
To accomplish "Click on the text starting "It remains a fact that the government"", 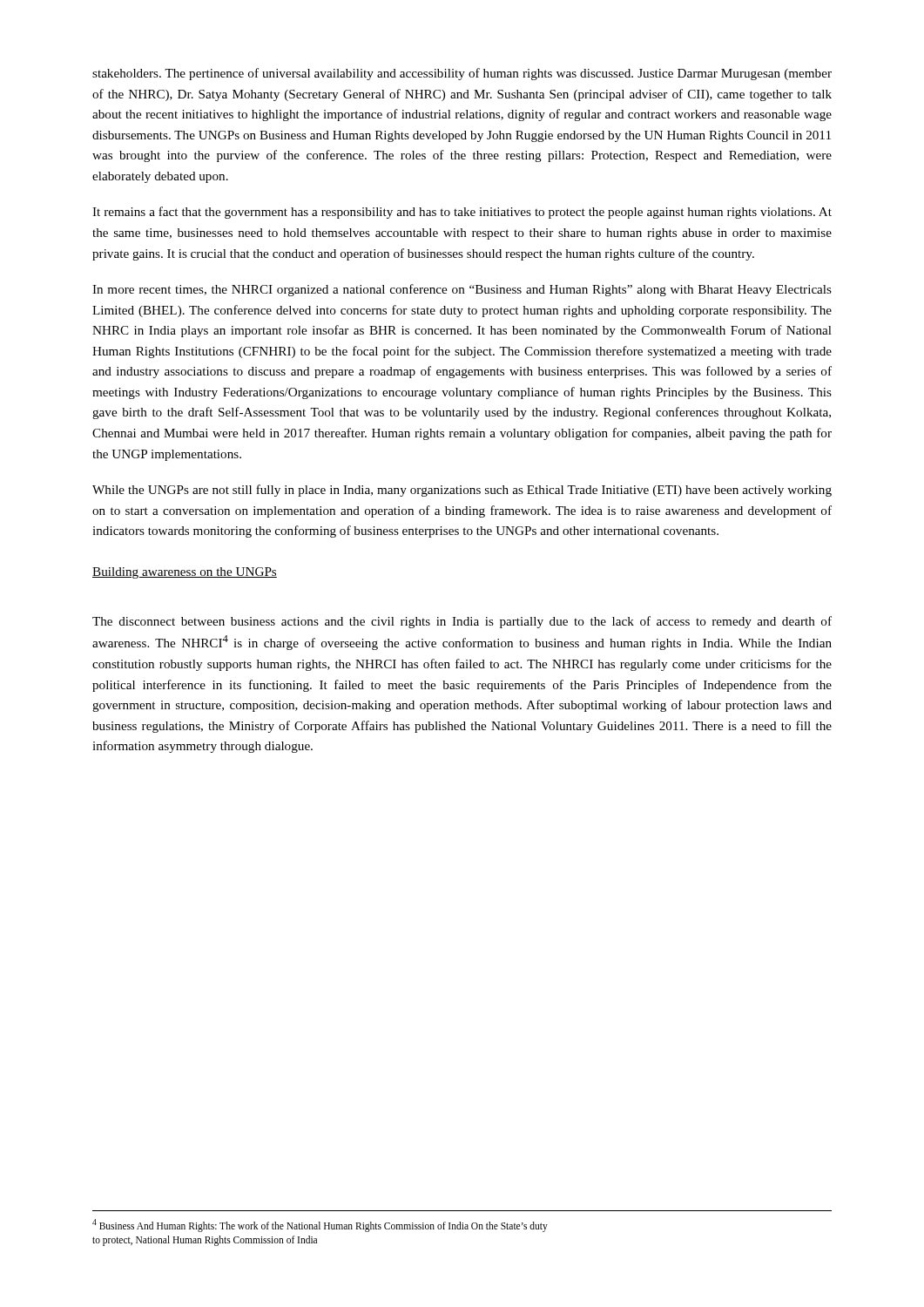I will 462,232.
